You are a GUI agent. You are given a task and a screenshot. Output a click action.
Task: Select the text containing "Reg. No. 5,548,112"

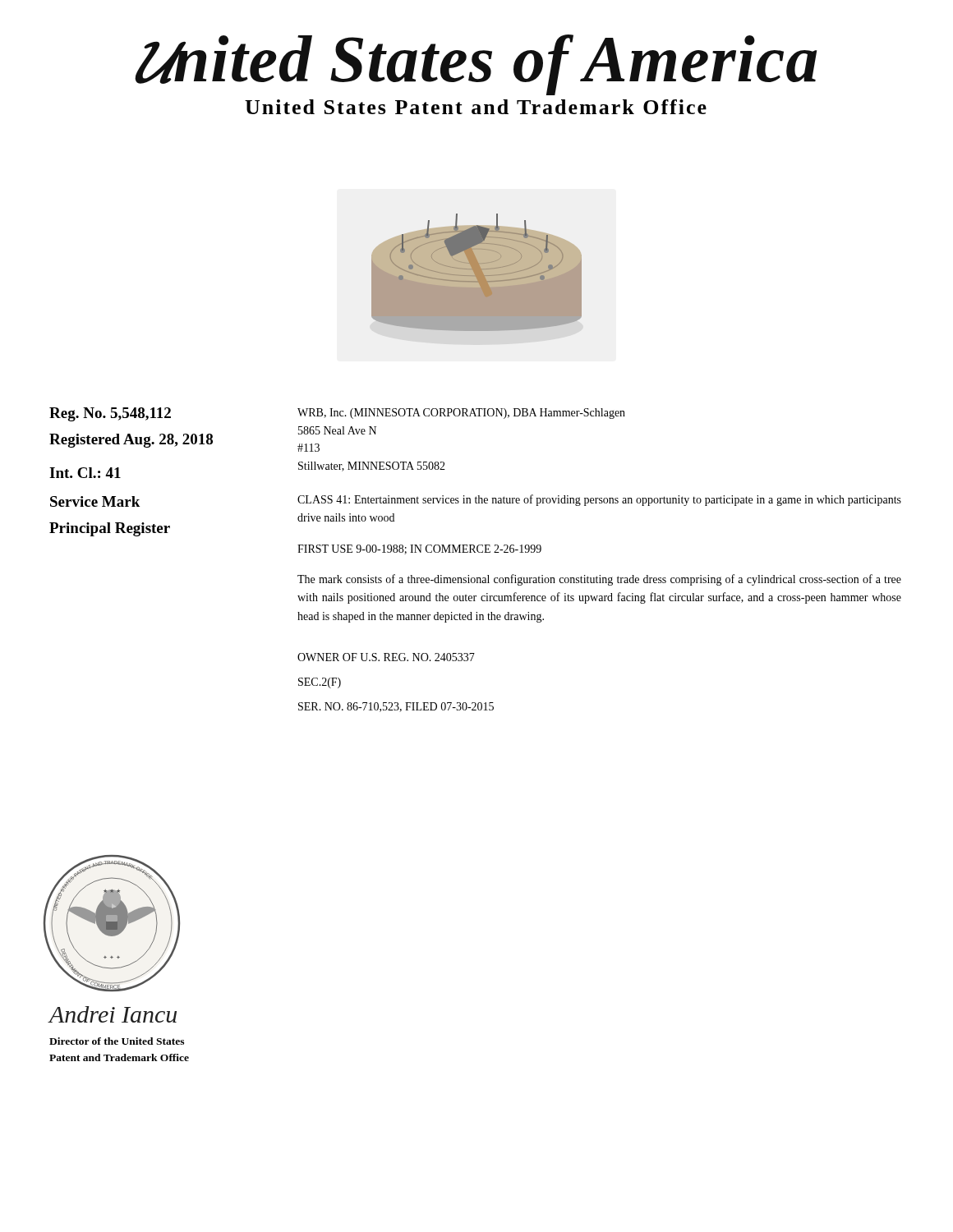[x=110, y=413]
